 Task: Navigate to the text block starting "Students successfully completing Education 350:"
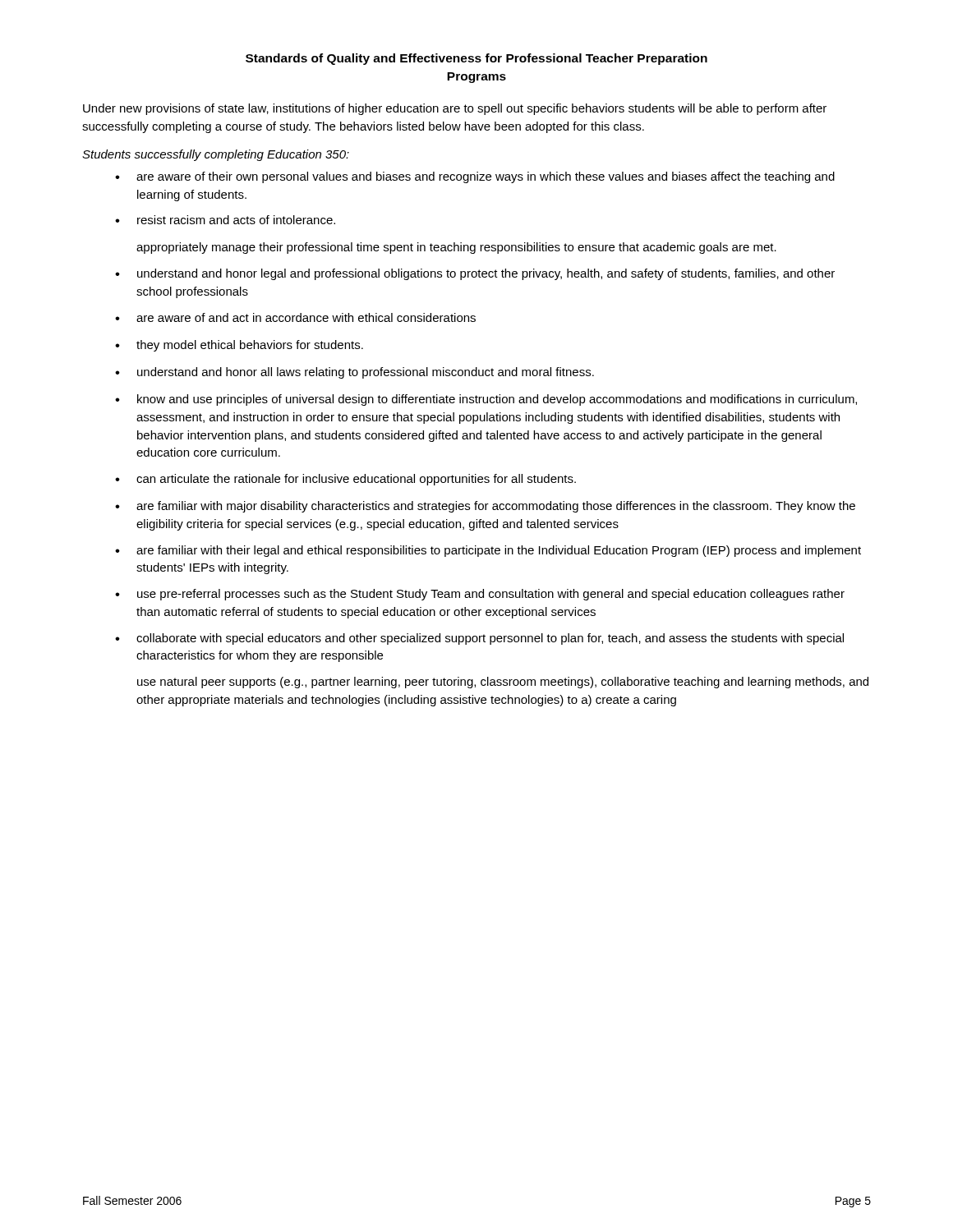point(216,154)
